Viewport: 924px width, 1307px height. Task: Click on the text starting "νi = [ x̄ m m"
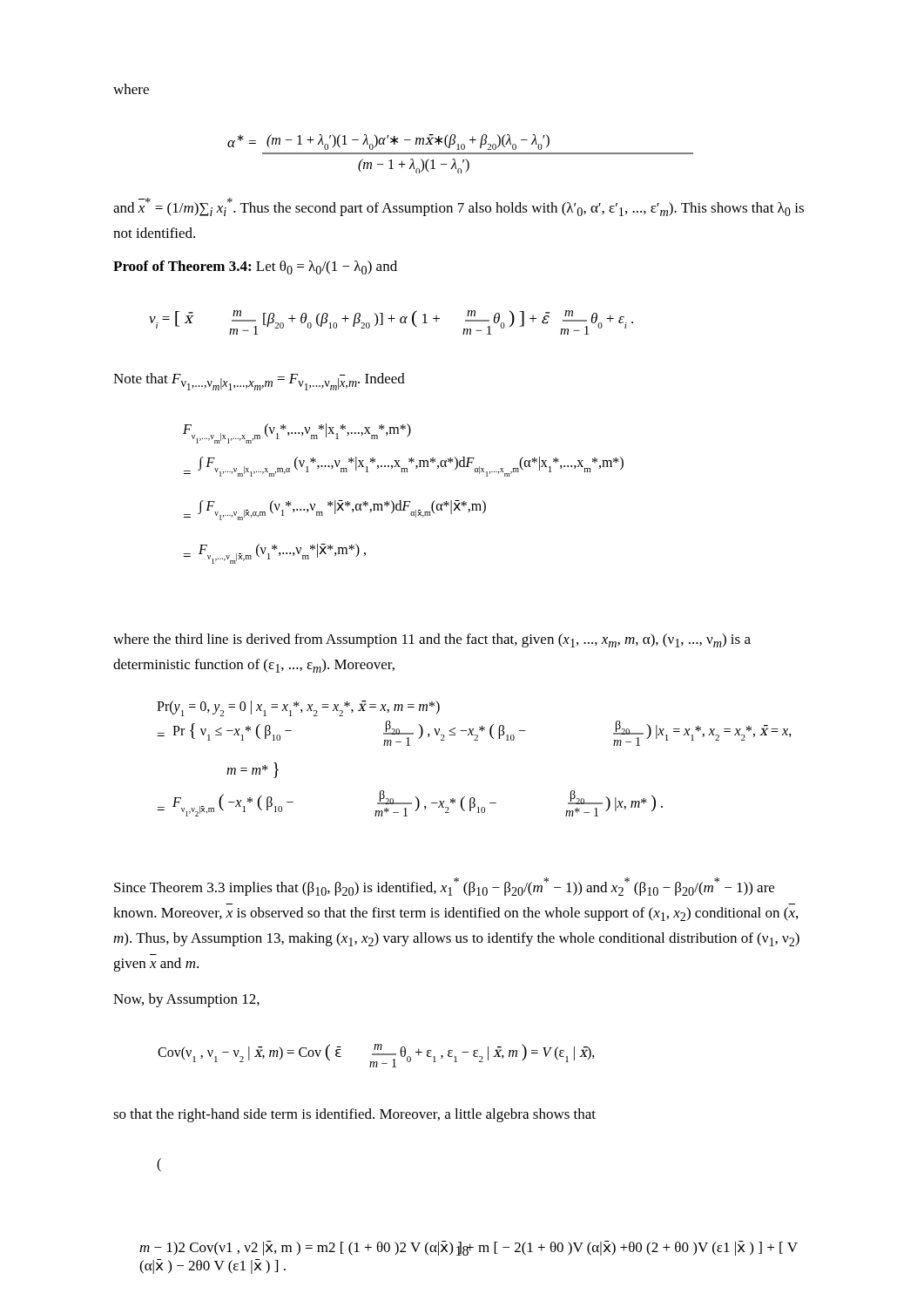[x=462, y=321]
